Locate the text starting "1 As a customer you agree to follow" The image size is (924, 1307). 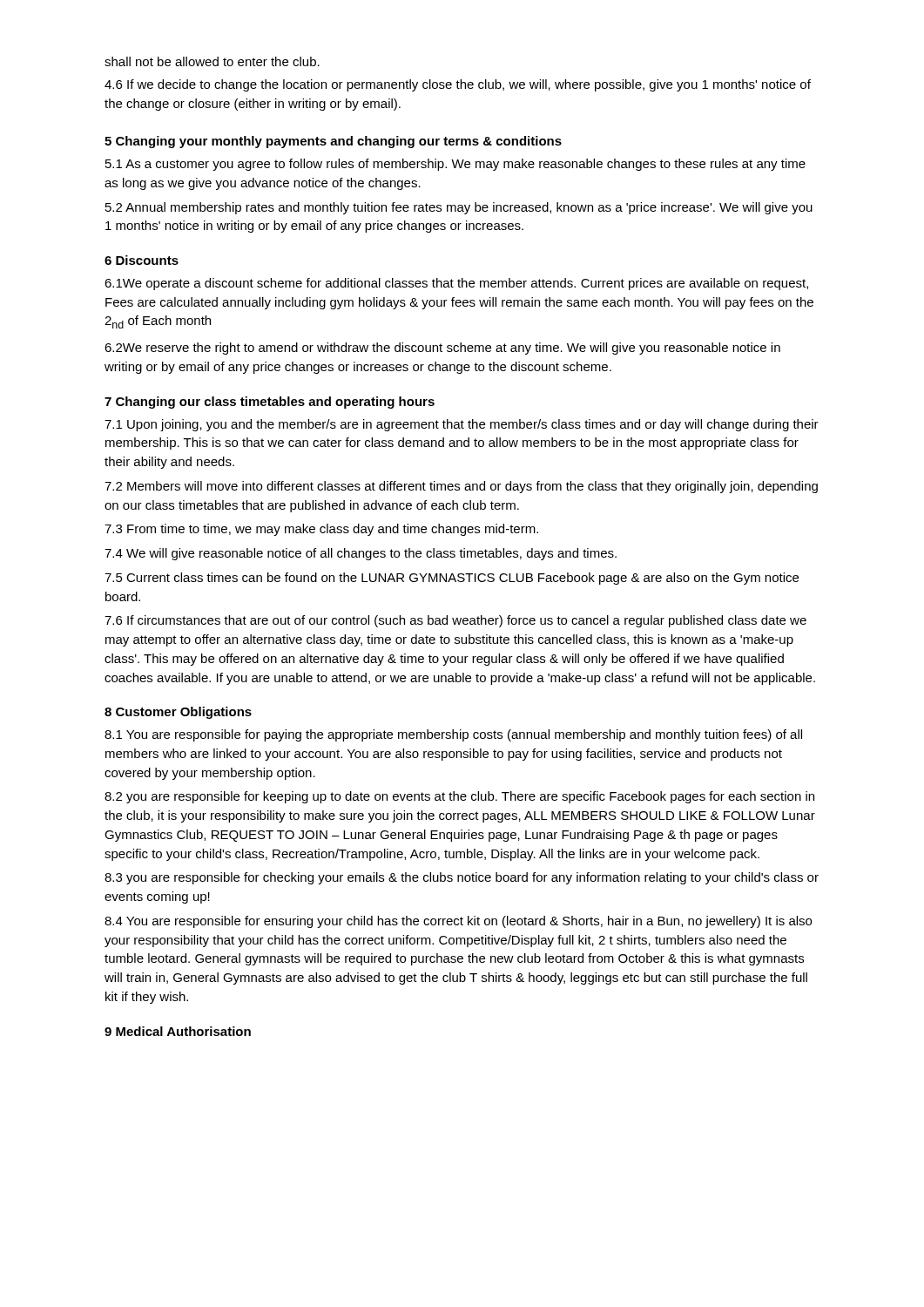[x=455, y=173]
